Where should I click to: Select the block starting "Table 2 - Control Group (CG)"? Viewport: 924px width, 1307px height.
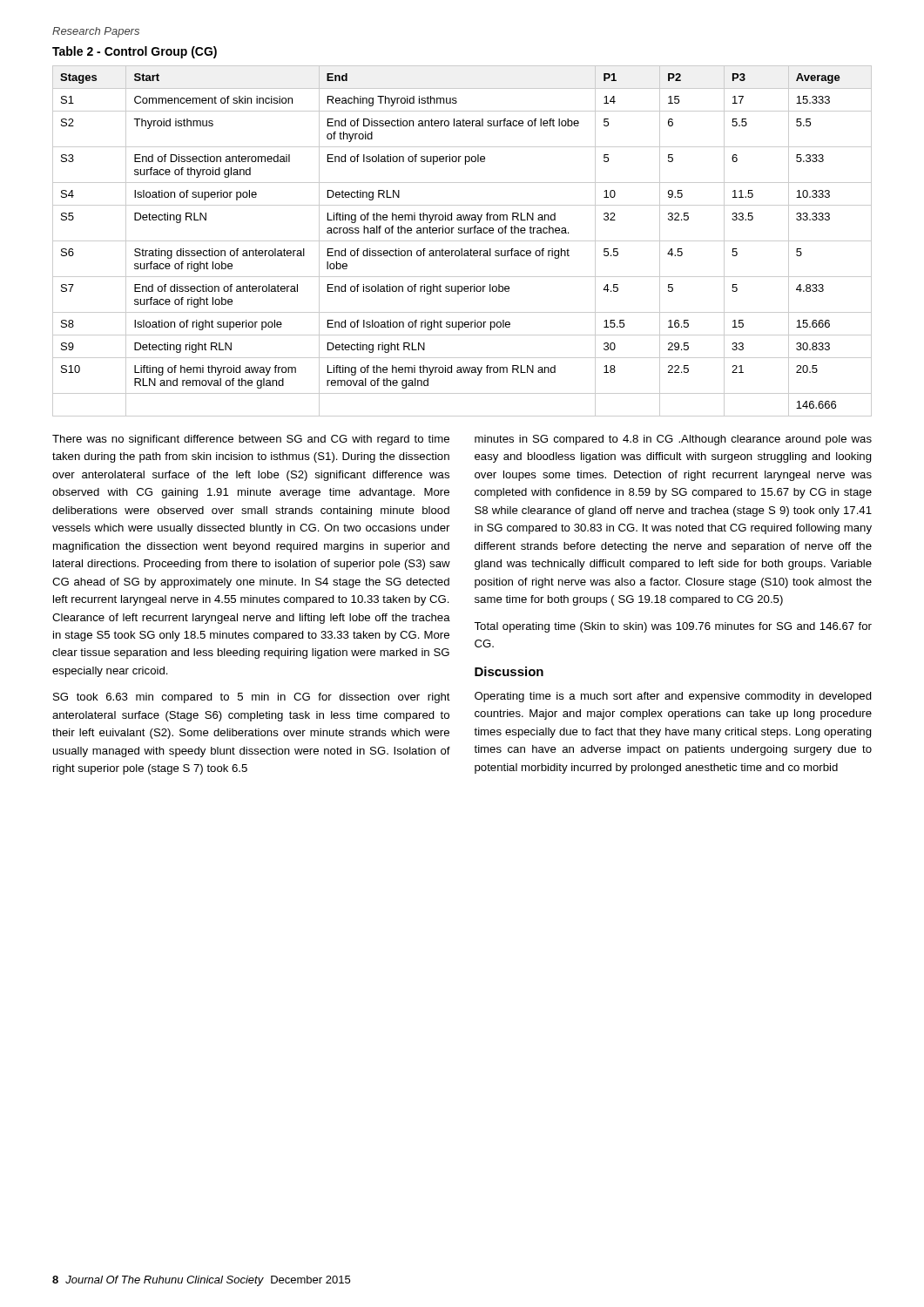tap(135, 51)
